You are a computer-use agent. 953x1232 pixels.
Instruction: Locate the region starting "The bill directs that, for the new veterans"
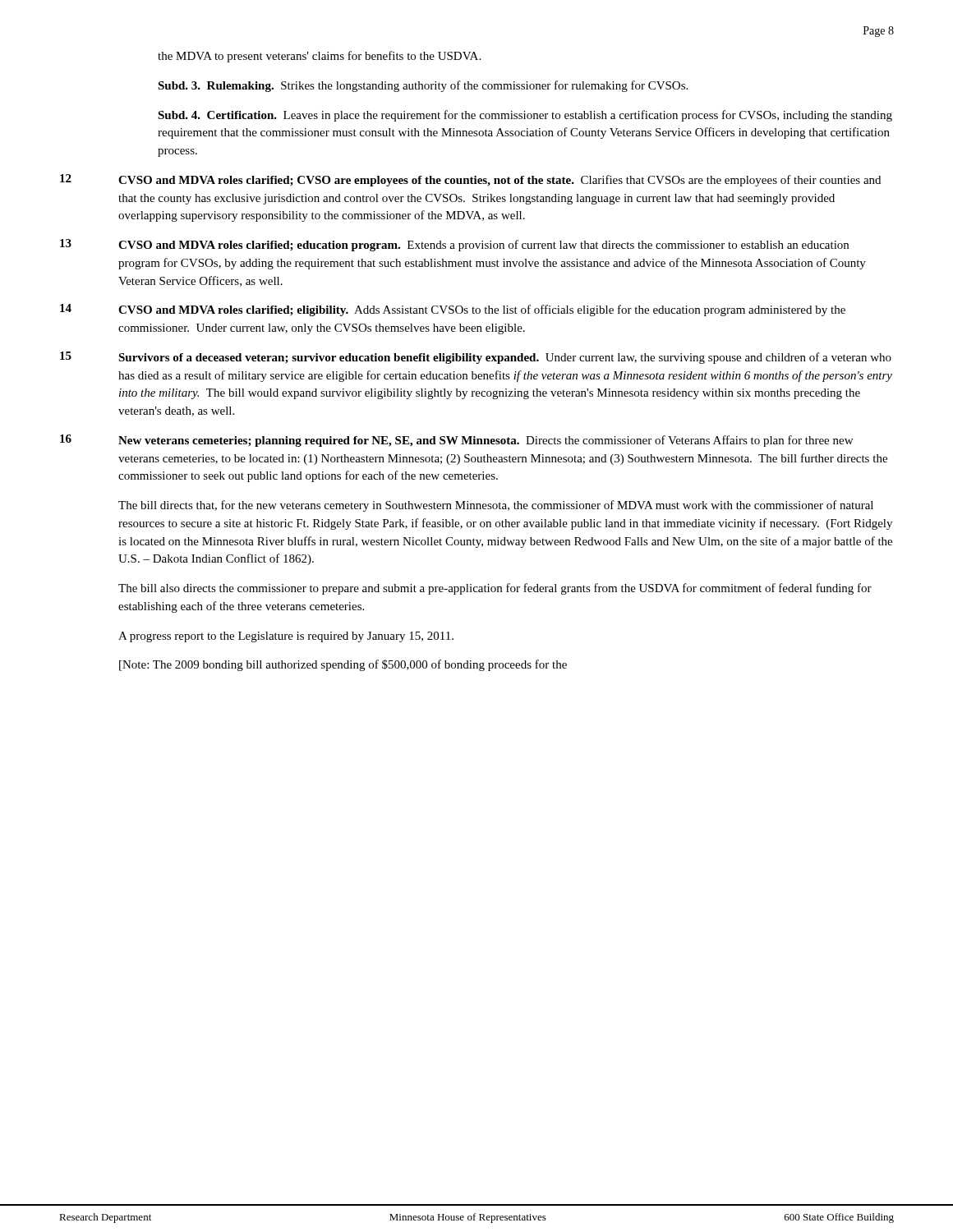[x=506, y=532]
